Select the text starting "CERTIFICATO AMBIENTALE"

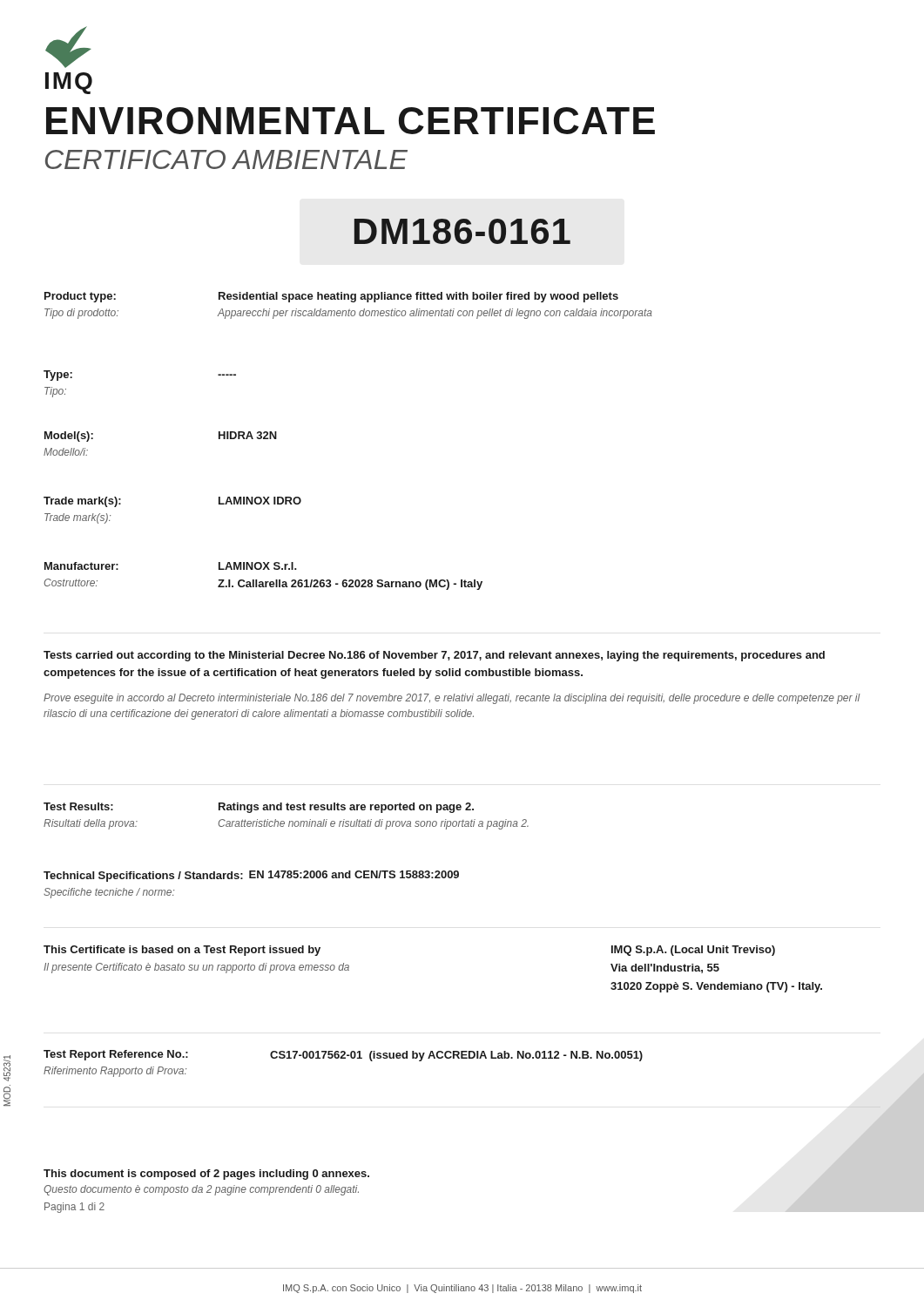(225, 159)
